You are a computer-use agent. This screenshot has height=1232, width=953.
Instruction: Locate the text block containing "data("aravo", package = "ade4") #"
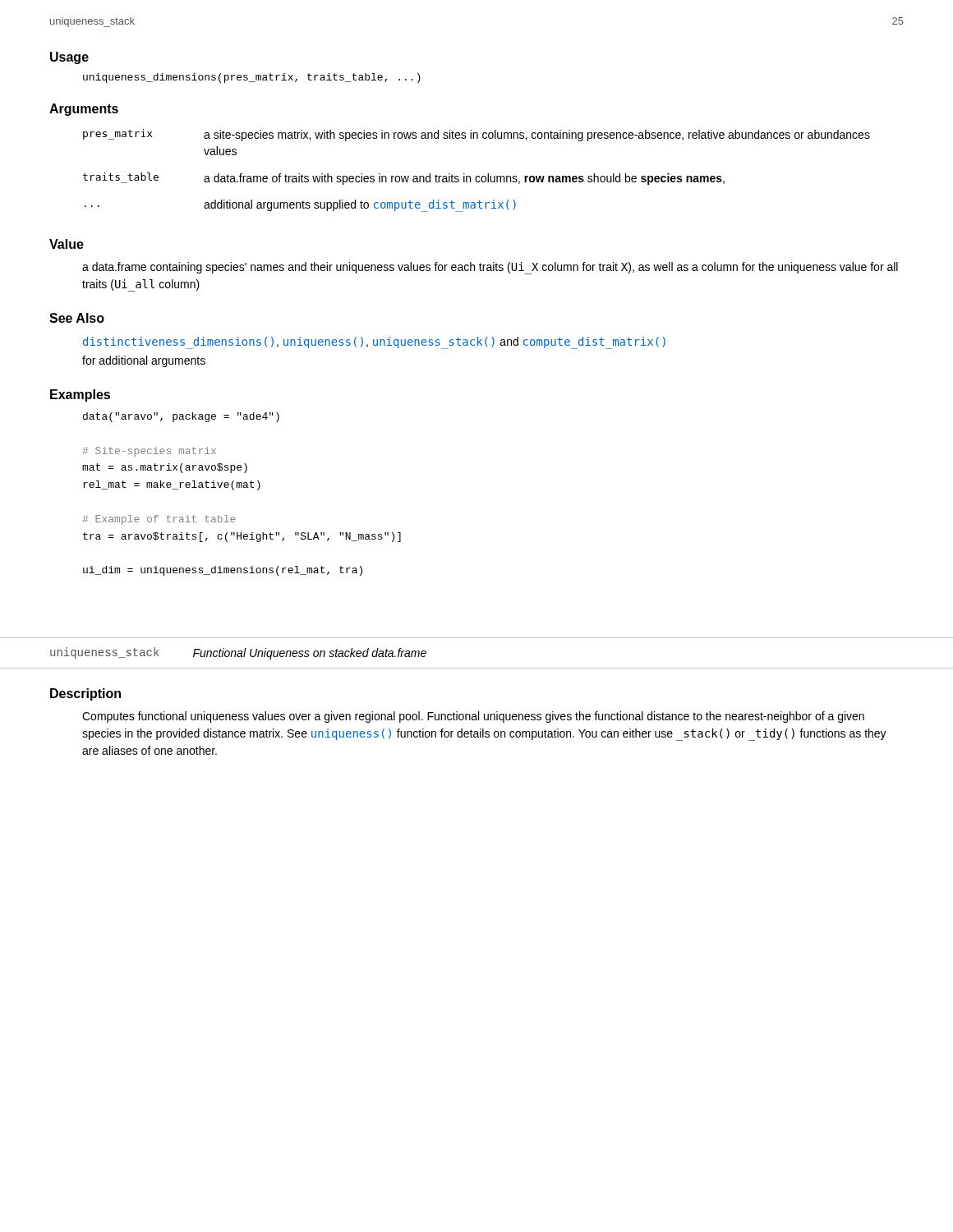(242, 494)
